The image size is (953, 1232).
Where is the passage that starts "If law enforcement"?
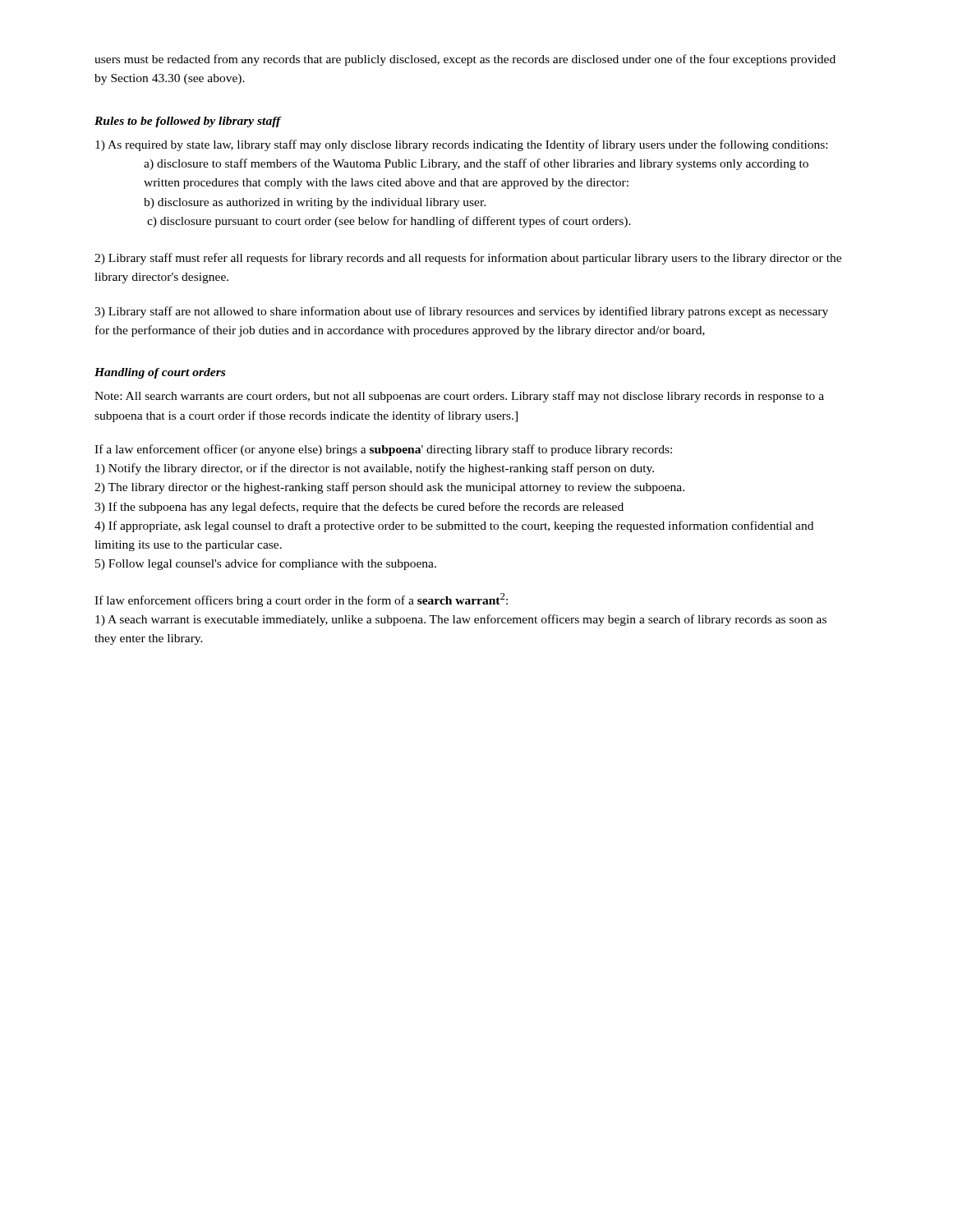(302, 598)
